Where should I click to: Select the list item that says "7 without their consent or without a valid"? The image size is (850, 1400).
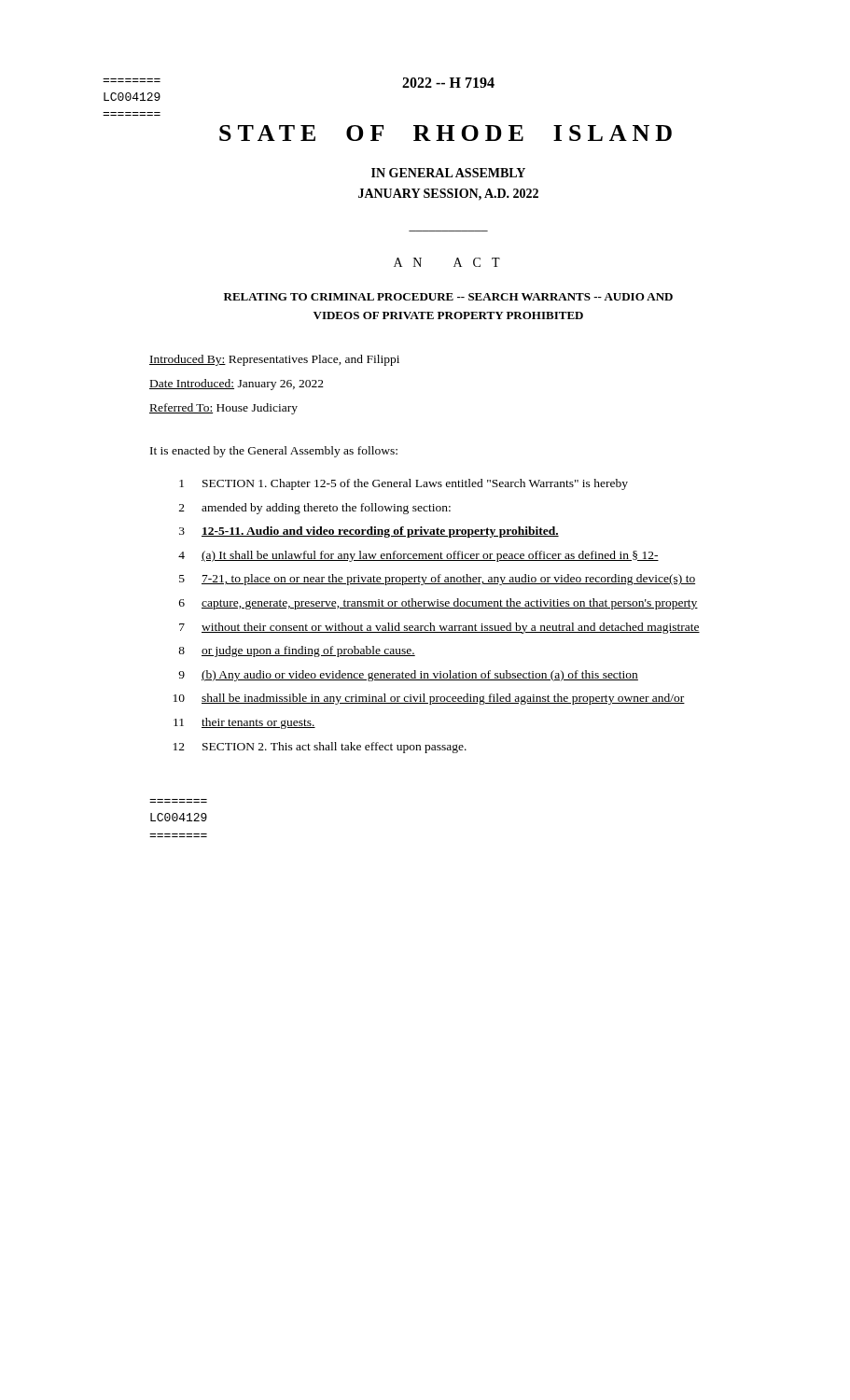click(448, 627)
